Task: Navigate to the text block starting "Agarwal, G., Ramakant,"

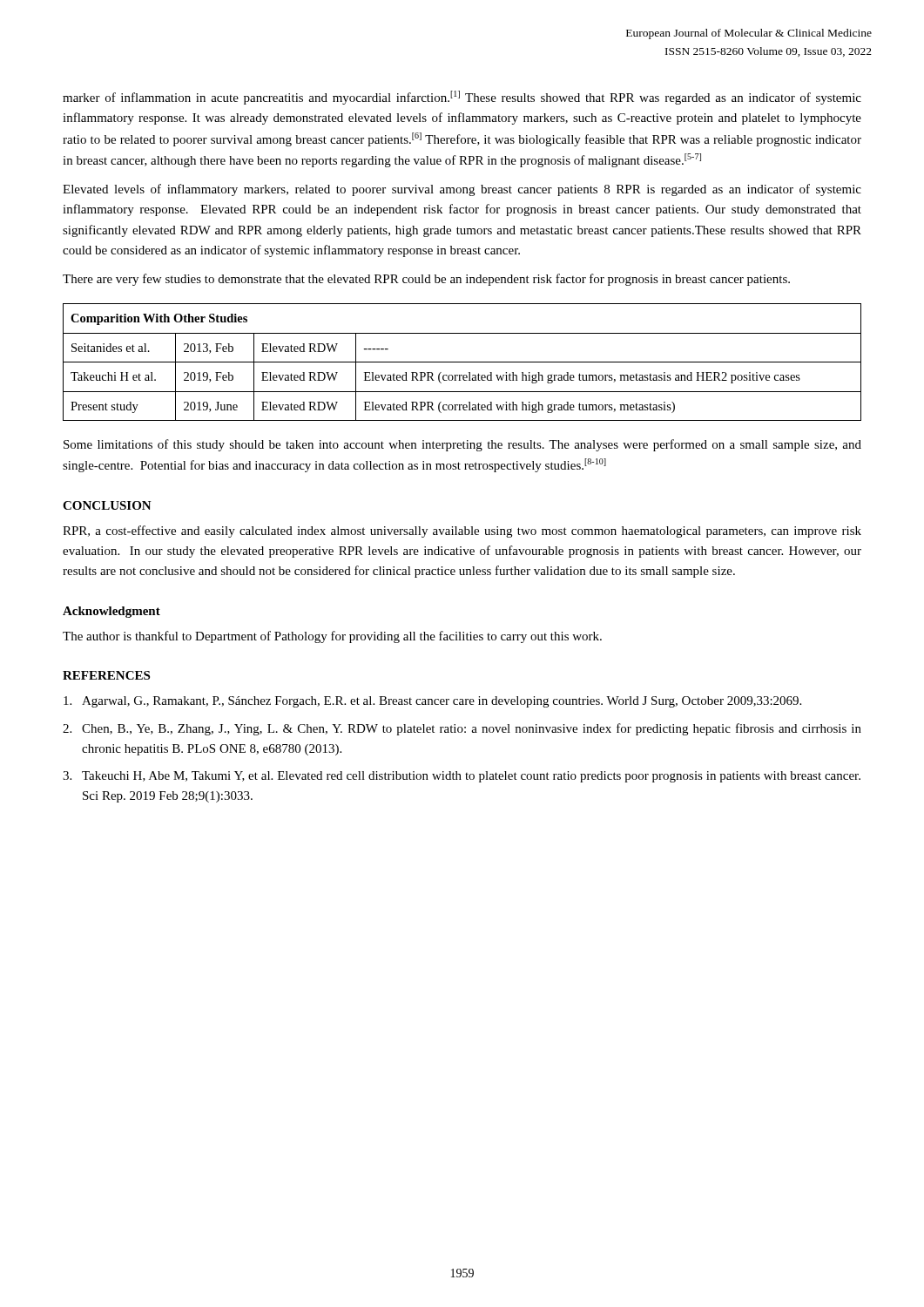Action: pos(462,701)
